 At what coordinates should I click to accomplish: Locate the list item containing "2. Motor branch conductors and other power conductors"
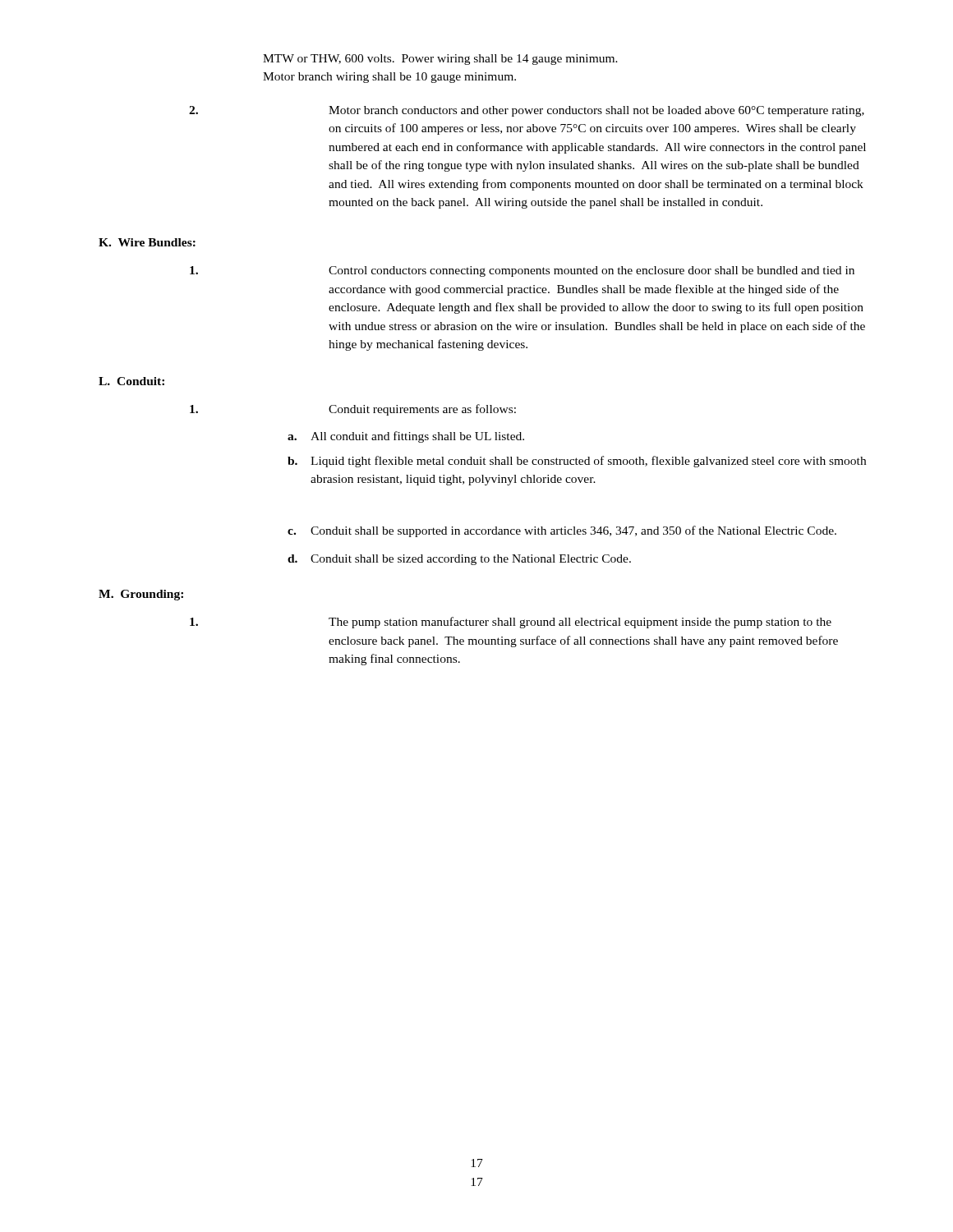(x=485, y=156)
